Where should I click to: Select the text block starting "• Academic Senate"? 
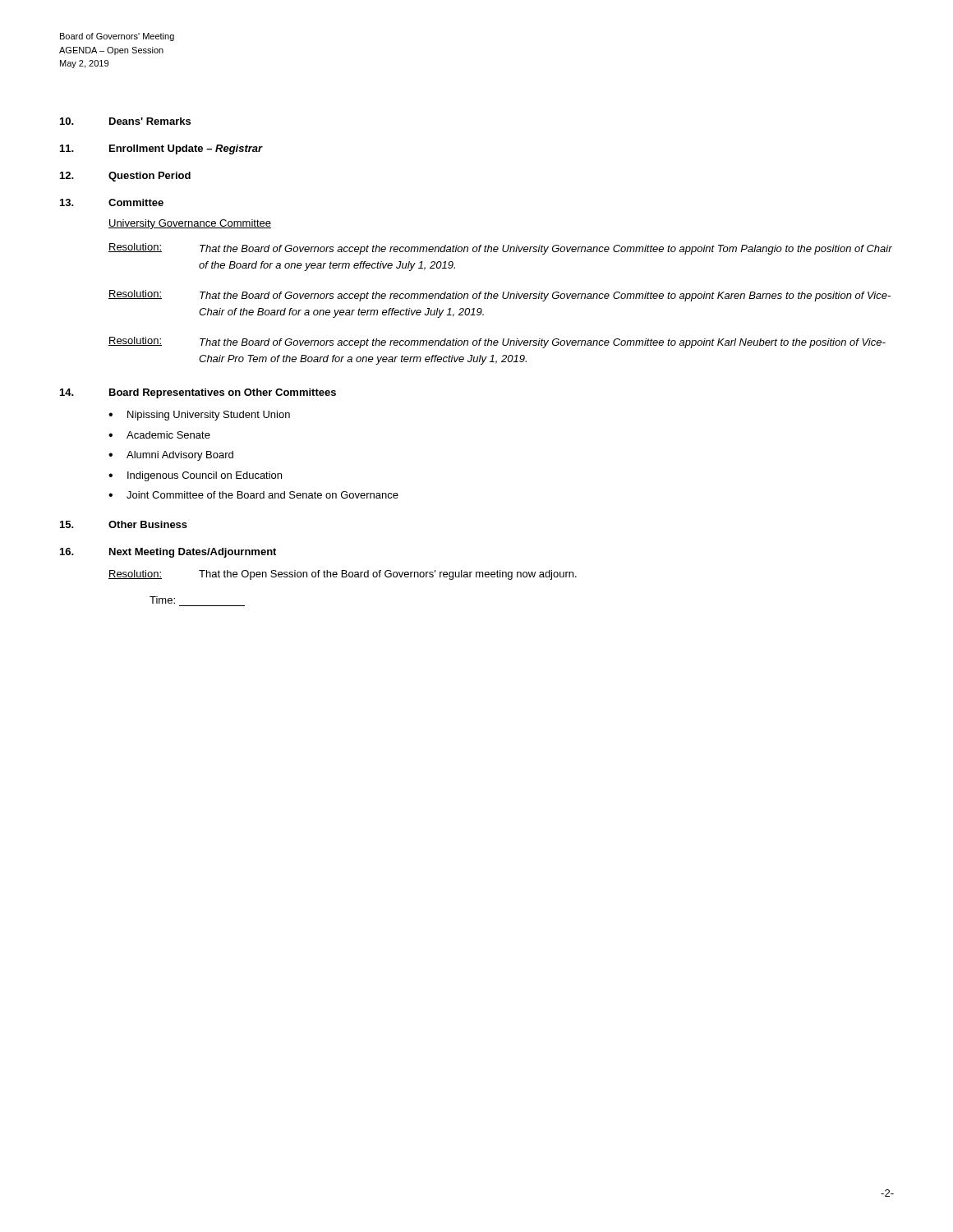[159, 435]
